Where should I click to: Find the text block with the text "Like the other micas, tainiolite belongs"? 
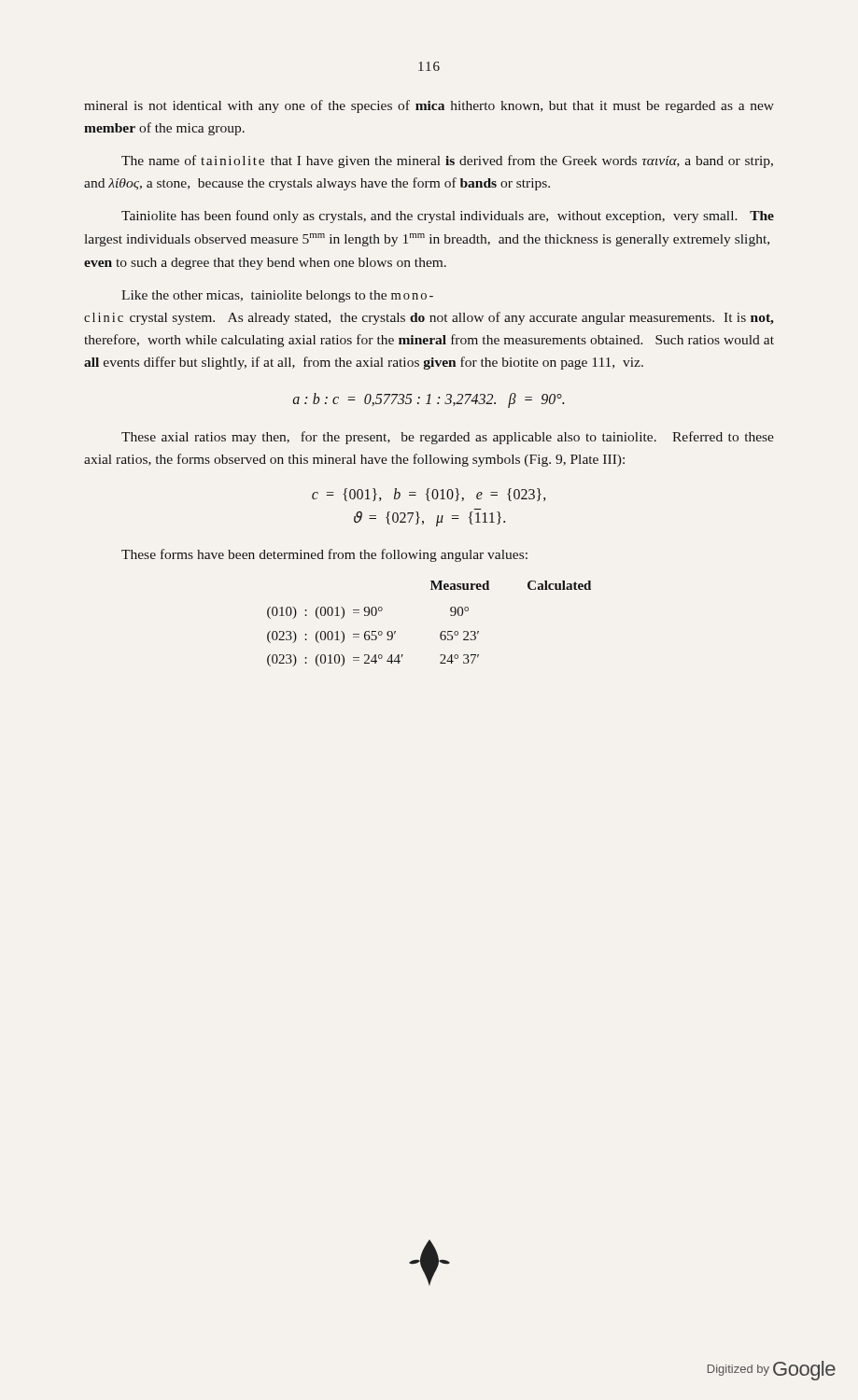pyautogui.click(x=429, y=328)
